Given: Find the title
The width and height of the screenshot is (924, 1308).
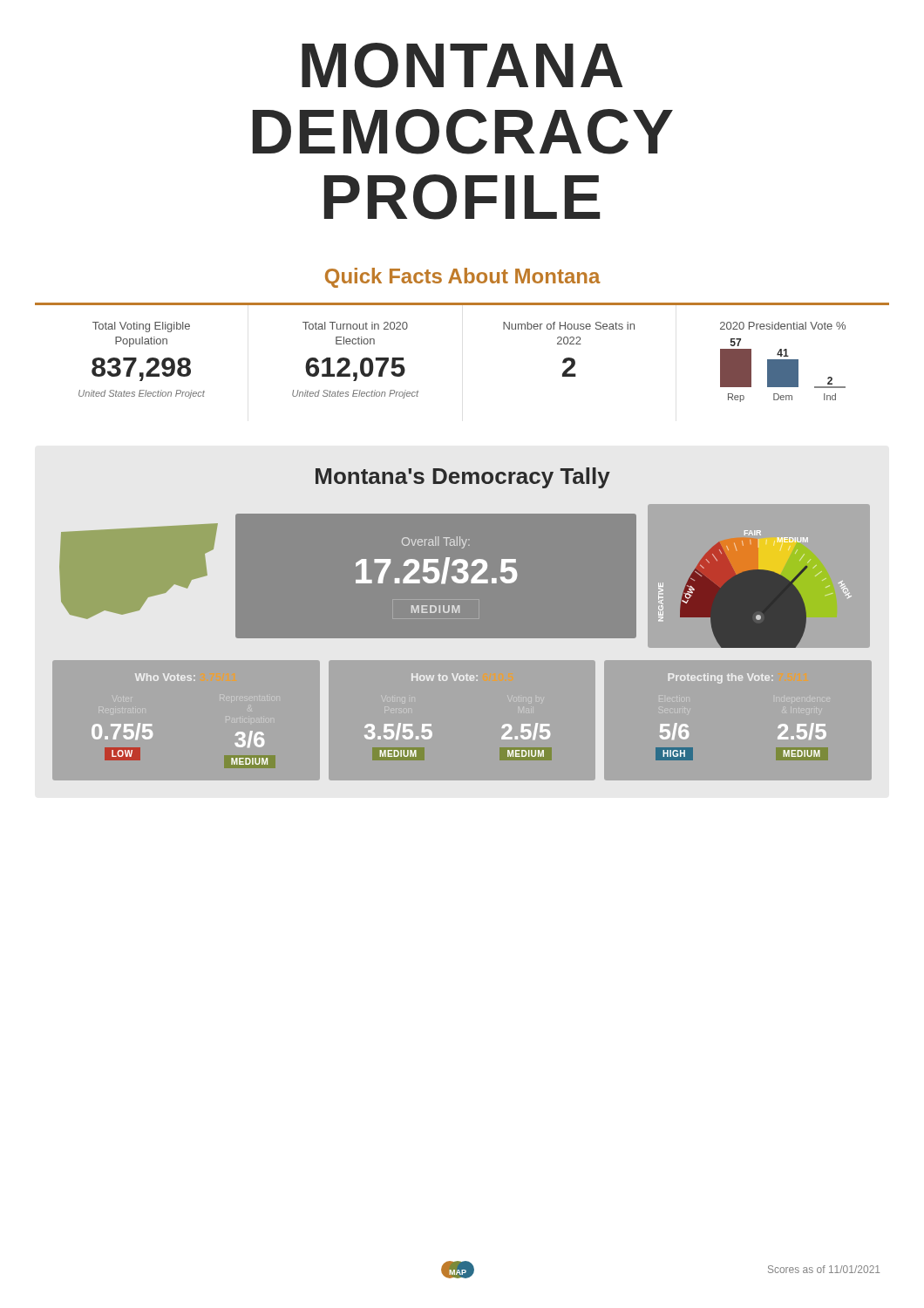Looking at the screenshot, I should pyautogui.click(x=462, y=131).
